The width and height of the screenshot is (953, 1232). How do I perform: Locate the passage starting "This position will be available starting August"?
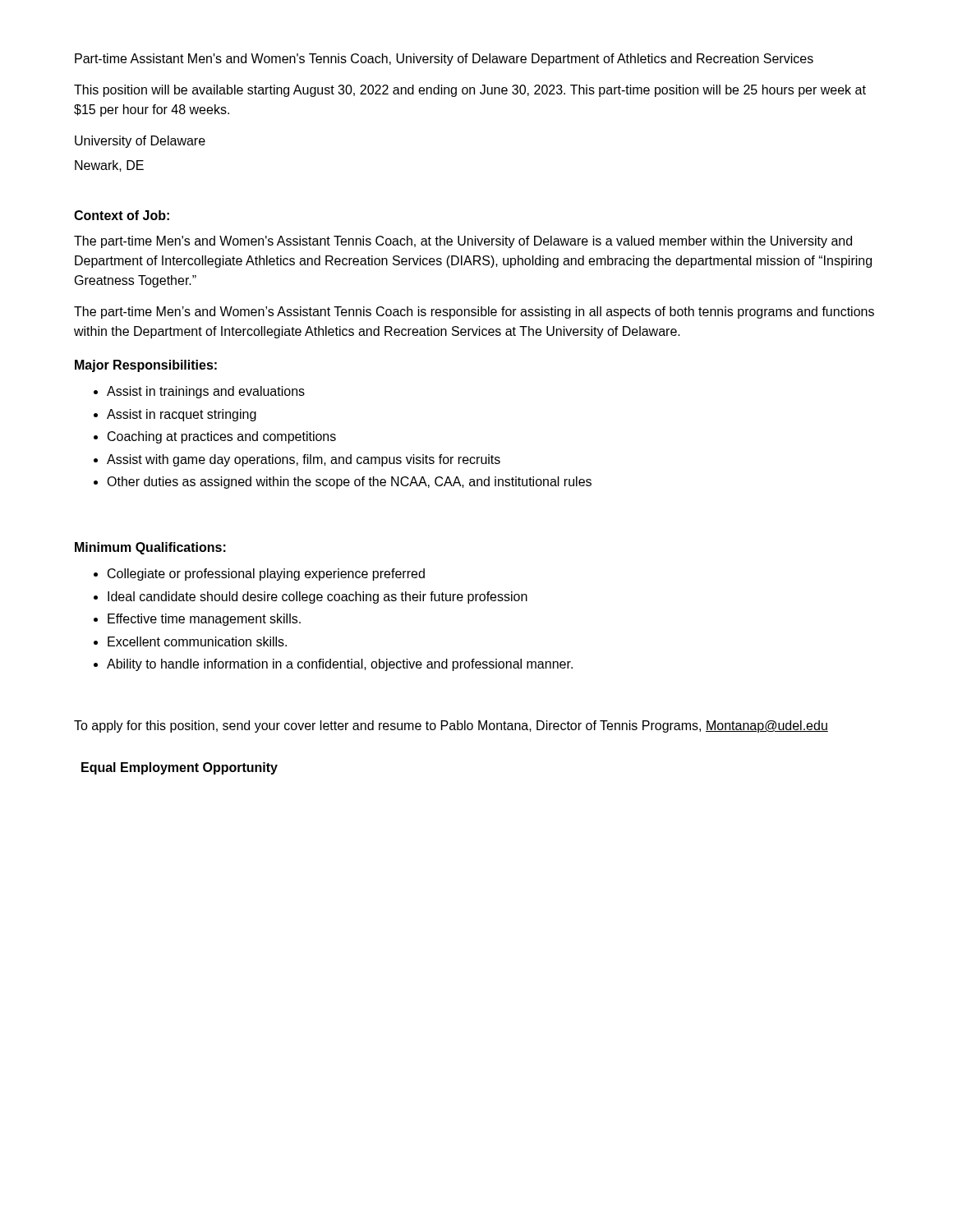click(470, 100)
